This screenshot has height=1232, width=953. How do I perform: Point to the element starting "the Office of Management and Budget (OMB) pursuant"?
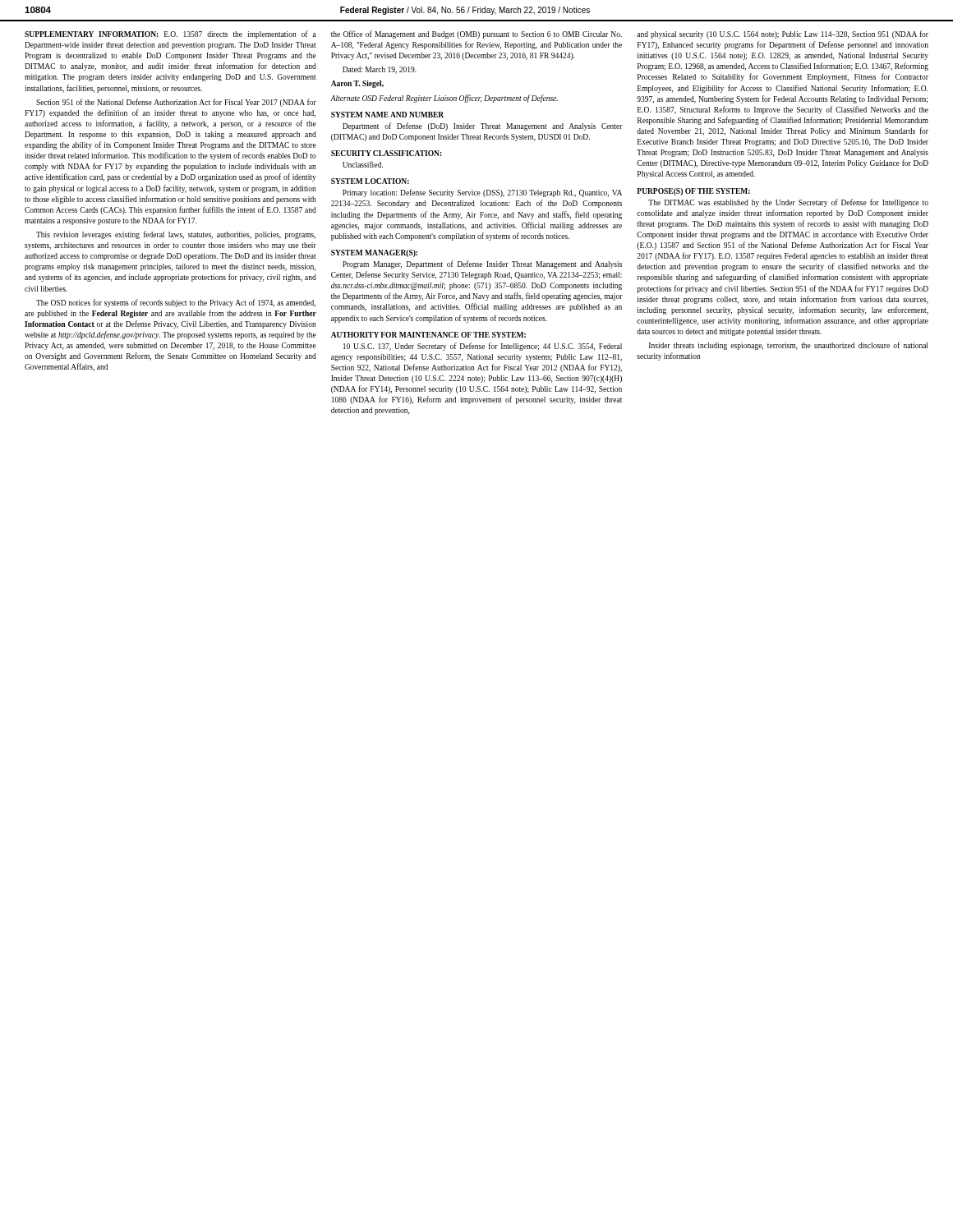(x=476, y=46)
